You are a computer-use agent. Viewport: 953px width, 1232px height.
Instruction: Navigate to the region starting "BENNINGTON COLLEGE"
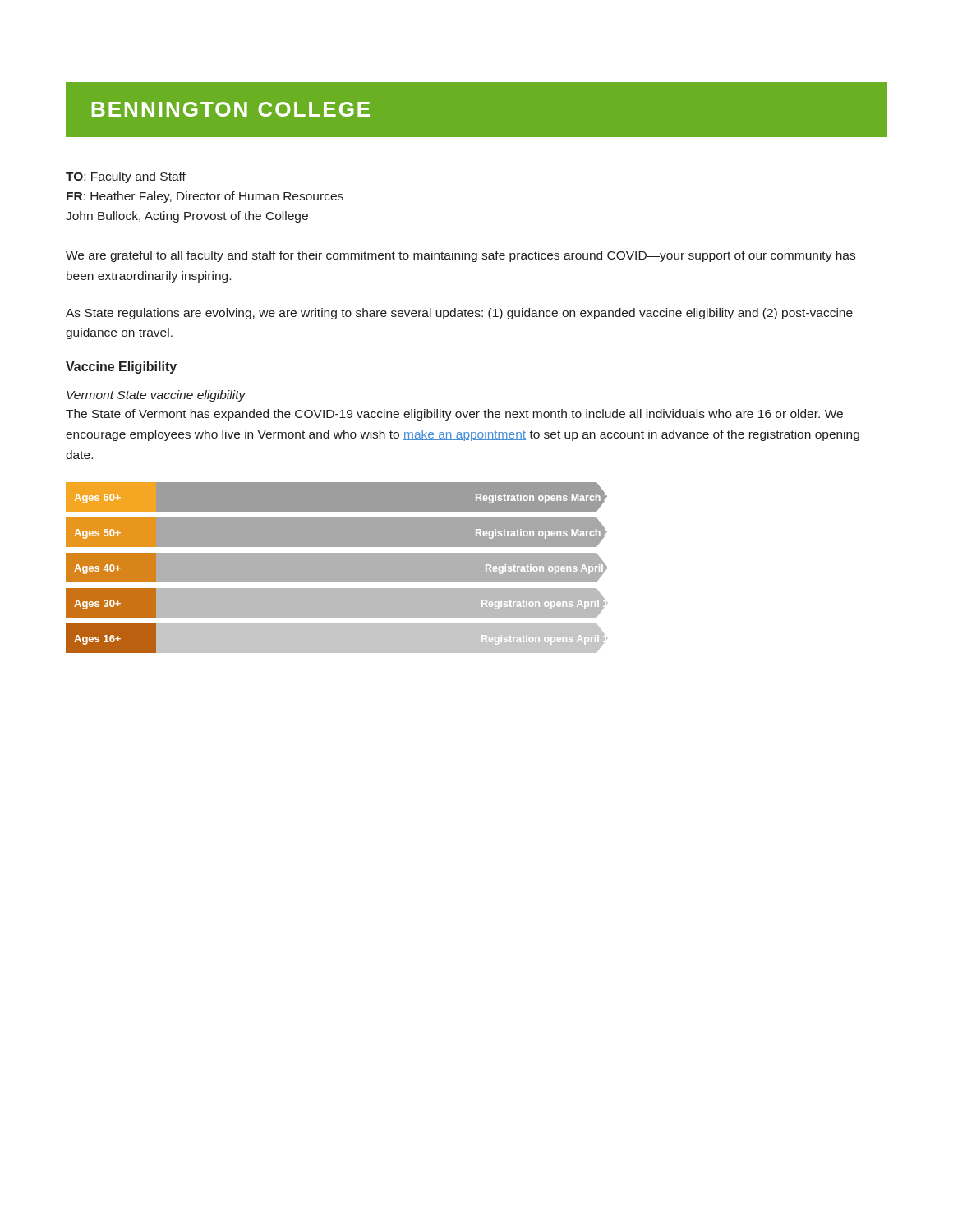(x=231, y=109)
